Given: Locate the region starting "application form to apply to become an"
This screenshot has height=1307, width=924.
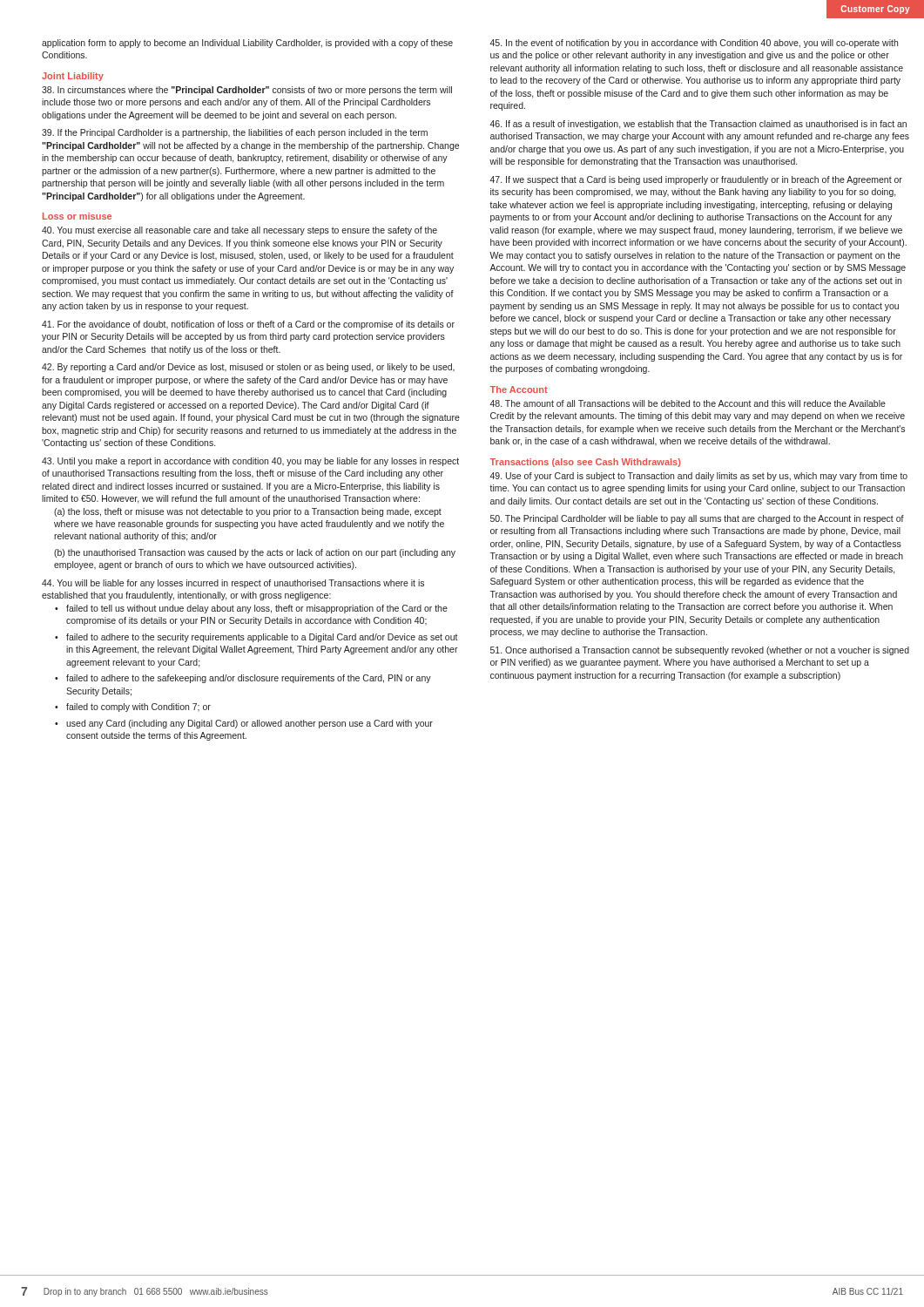Looking at the screenshot, I should tap(247, 49).
